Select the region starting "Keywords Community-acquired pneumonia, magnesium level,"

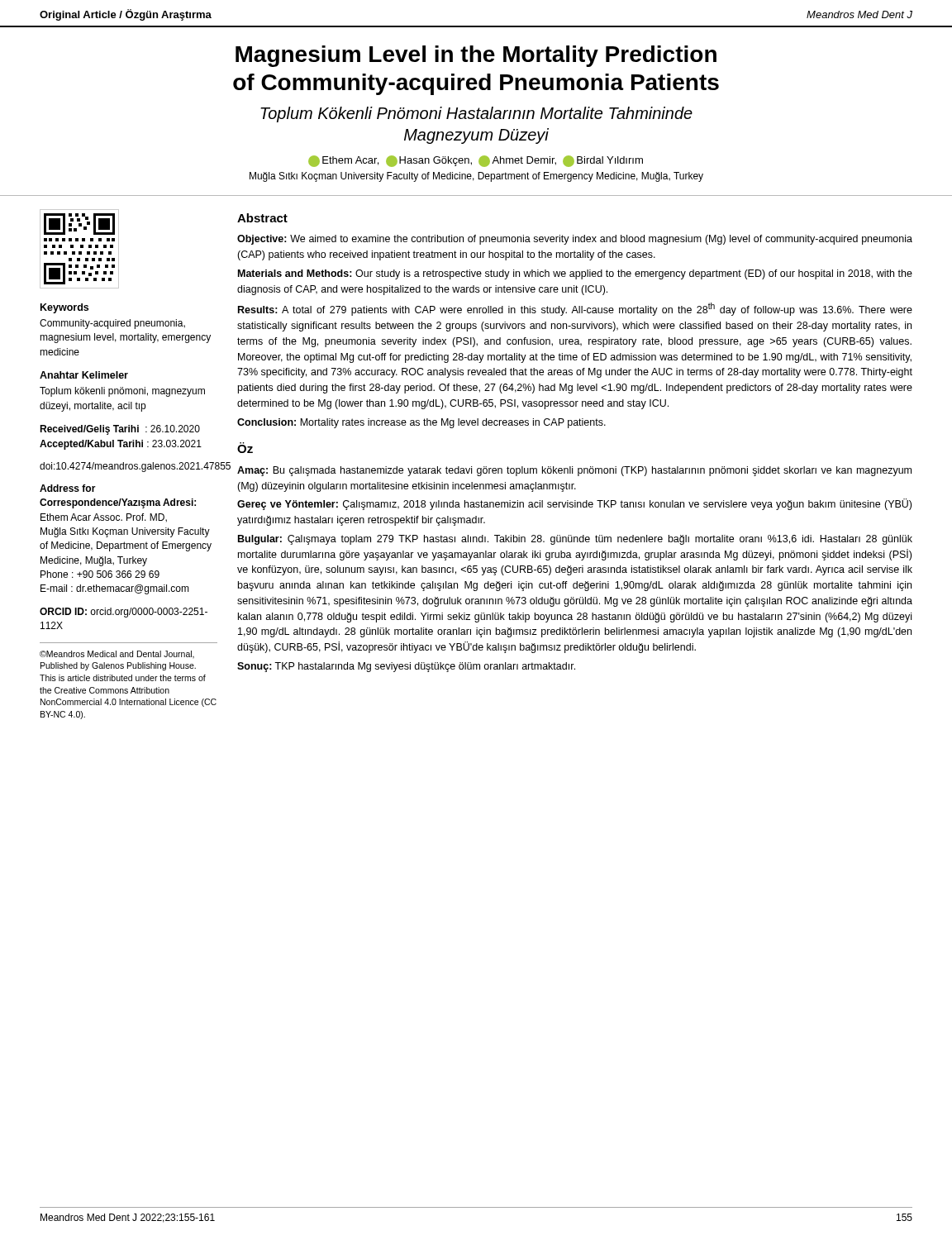click(x=129, y=330)
